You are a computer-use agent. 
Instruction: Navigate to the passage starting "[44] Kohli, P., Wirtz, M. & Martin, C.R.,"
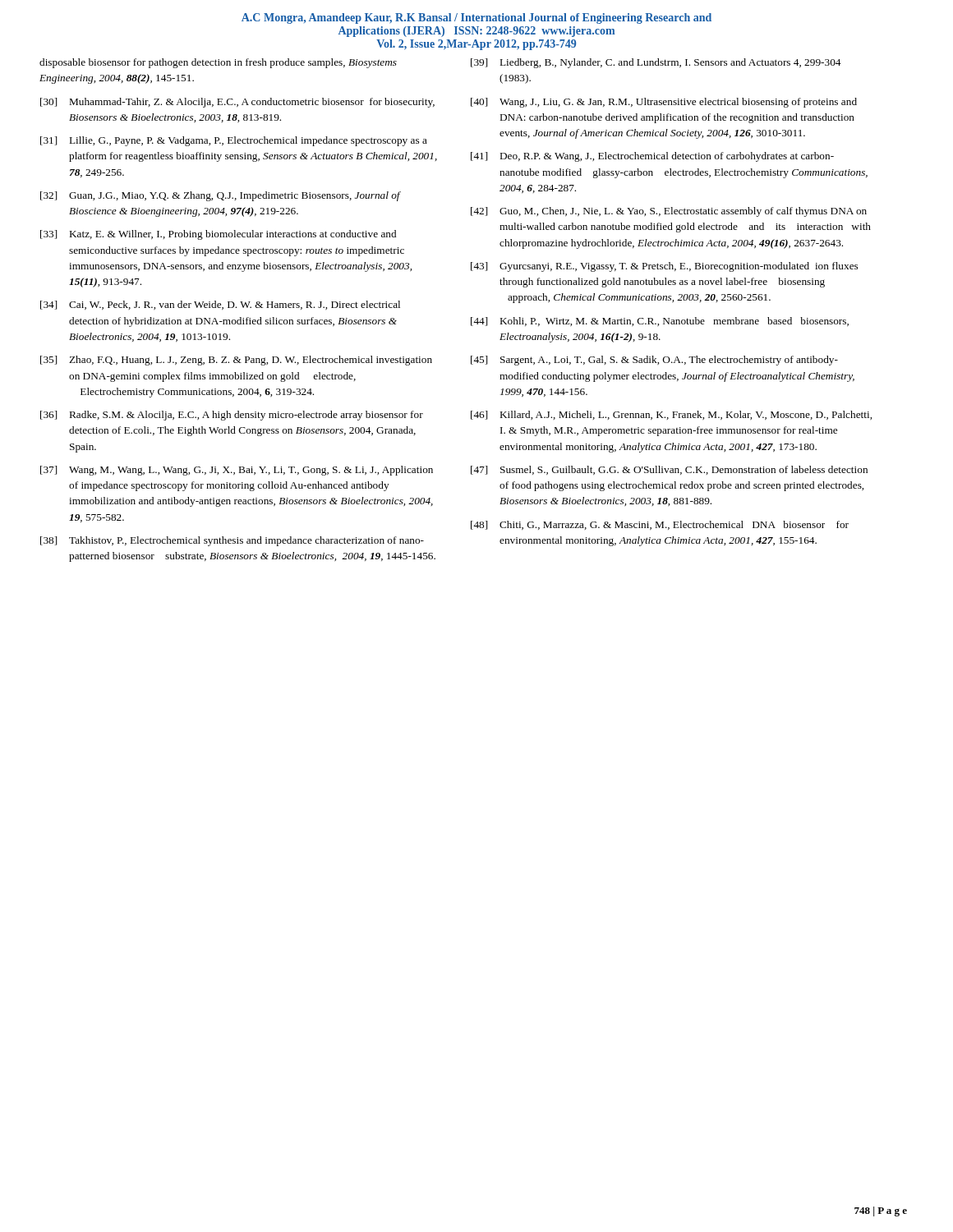coord(671,329)
